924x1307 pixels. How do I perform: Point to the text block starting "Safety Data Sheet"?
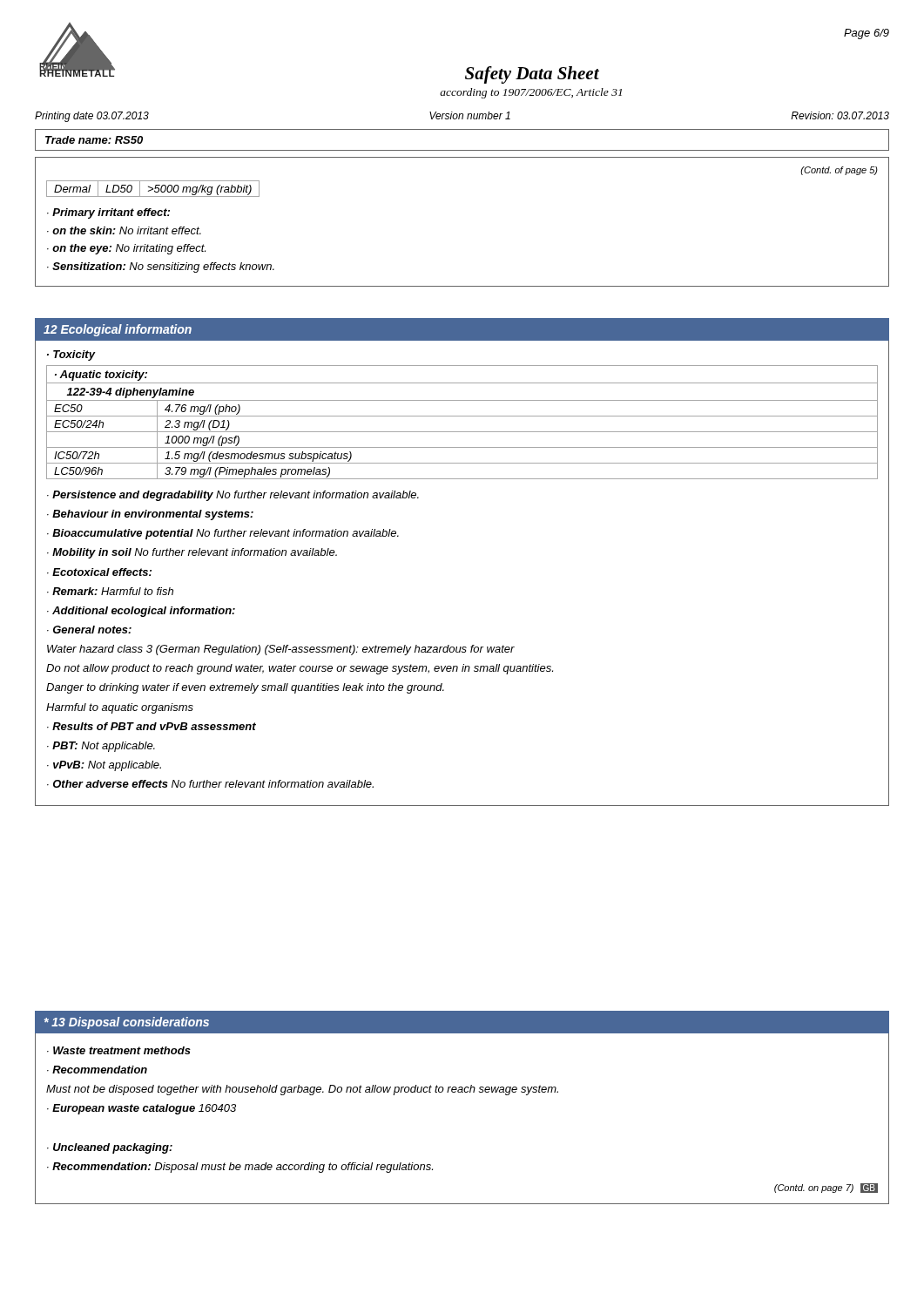tap(532, 73)
